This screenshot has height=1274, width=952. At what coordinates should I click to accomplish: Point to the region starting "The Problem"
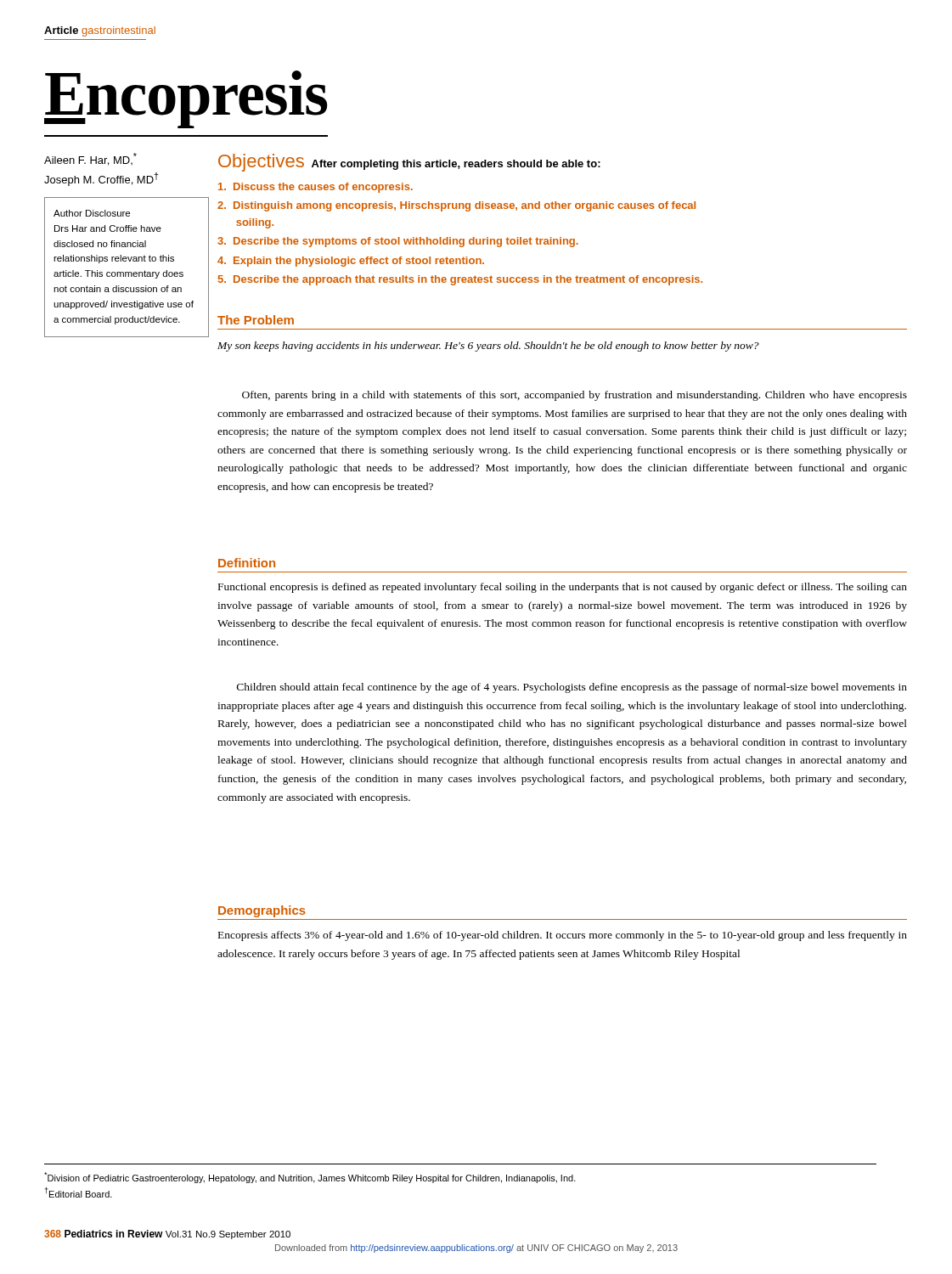[256, 320]
